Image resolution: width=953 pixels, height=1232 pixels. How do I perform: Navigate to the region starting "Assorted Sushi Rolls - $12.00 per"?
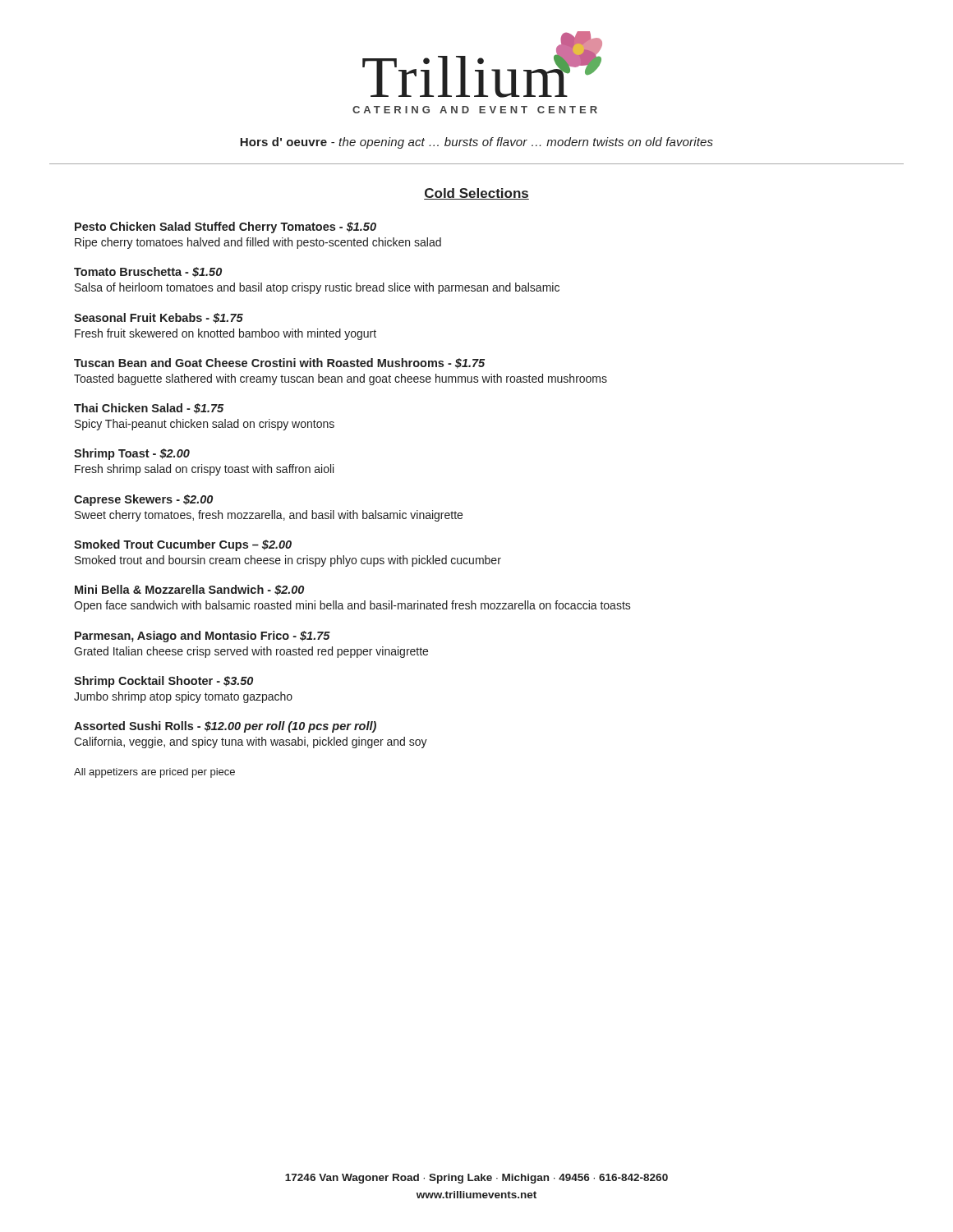pyautogui.click(x=225, y=727)
